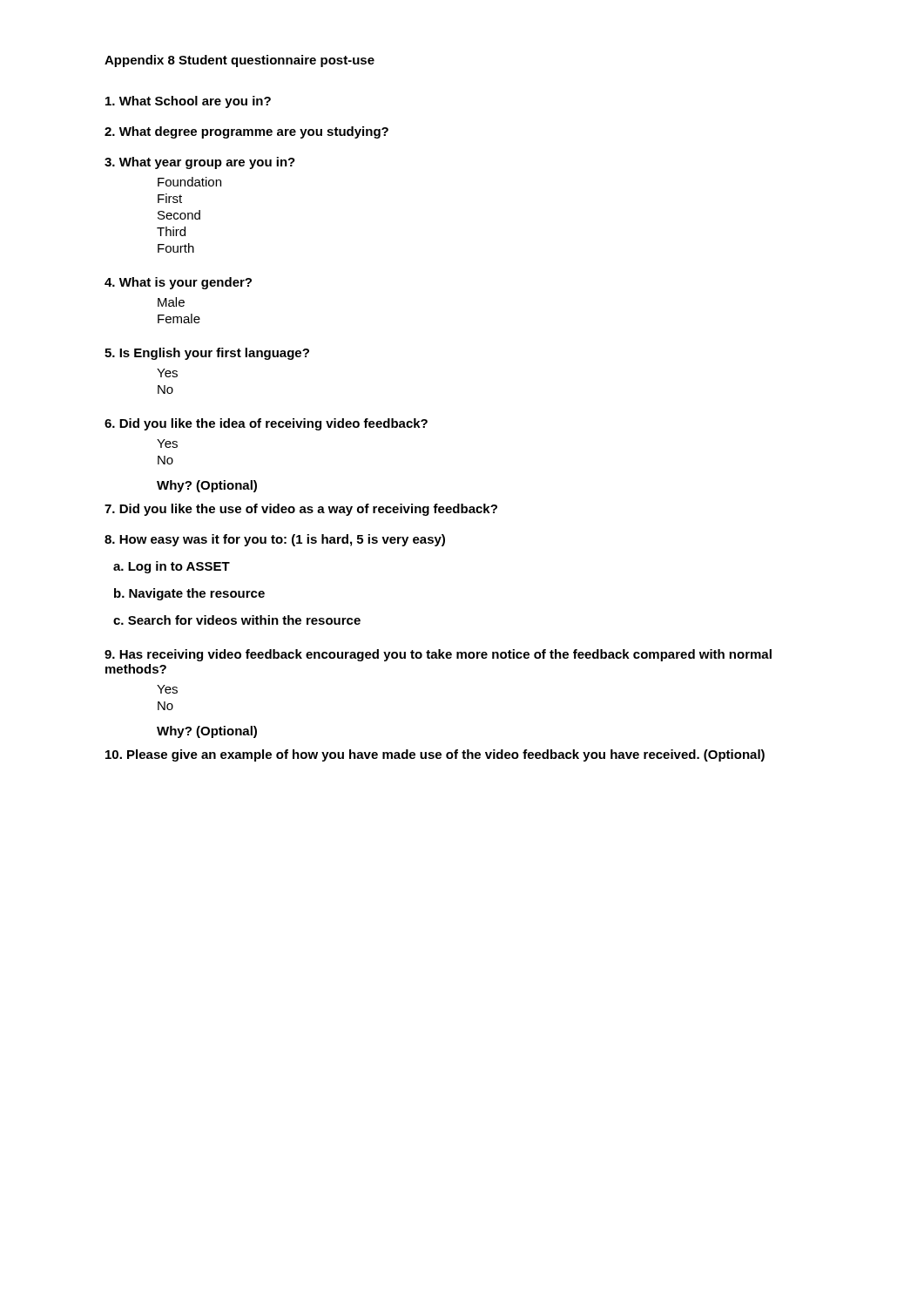This screenshot has width=924, height=1307.
Task: Find the list item that says "What School are you in?"
Action: [x=188, y=101]
